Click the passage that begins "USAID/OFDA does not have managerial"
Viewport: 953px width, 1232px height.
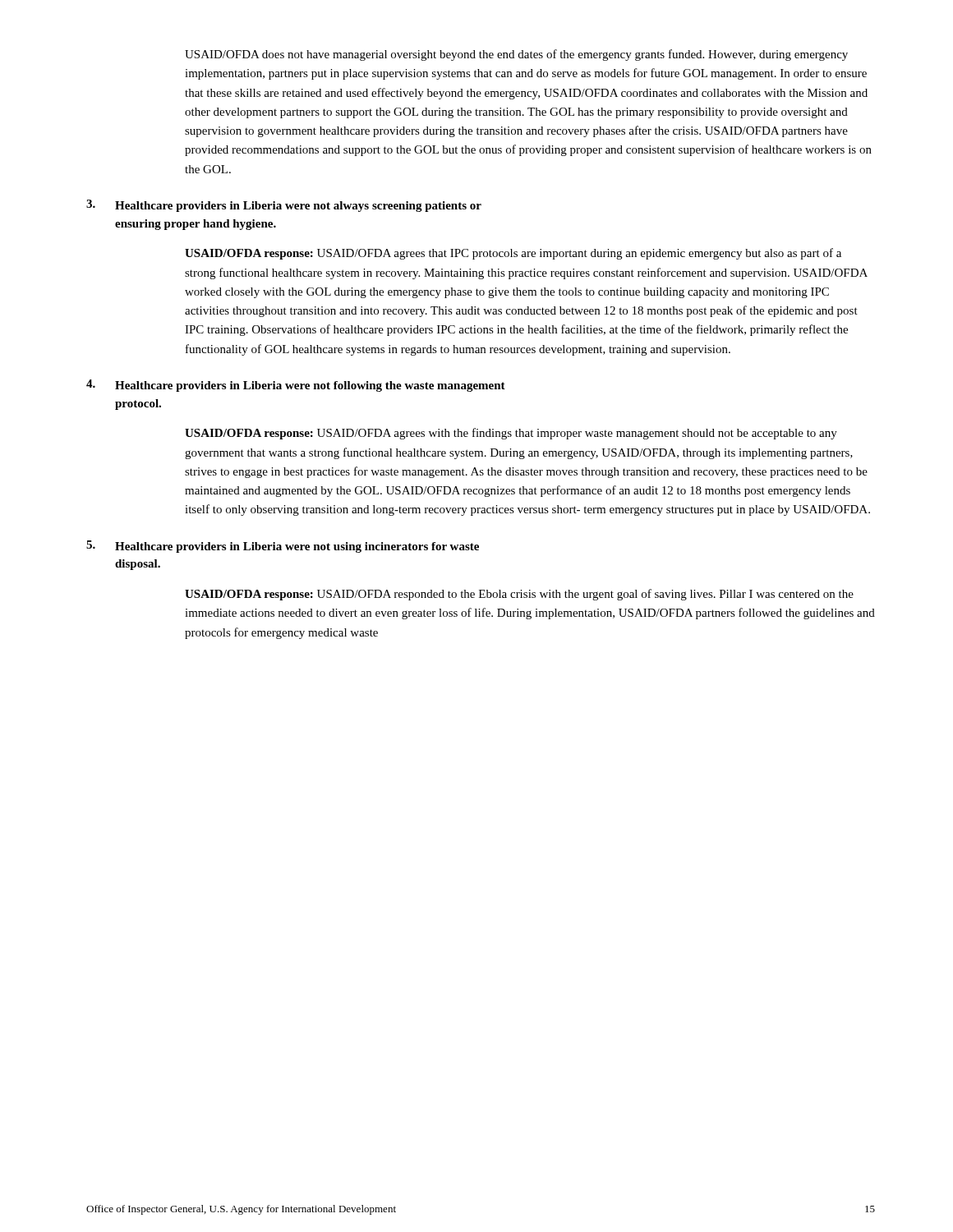[x=528, y=111]
